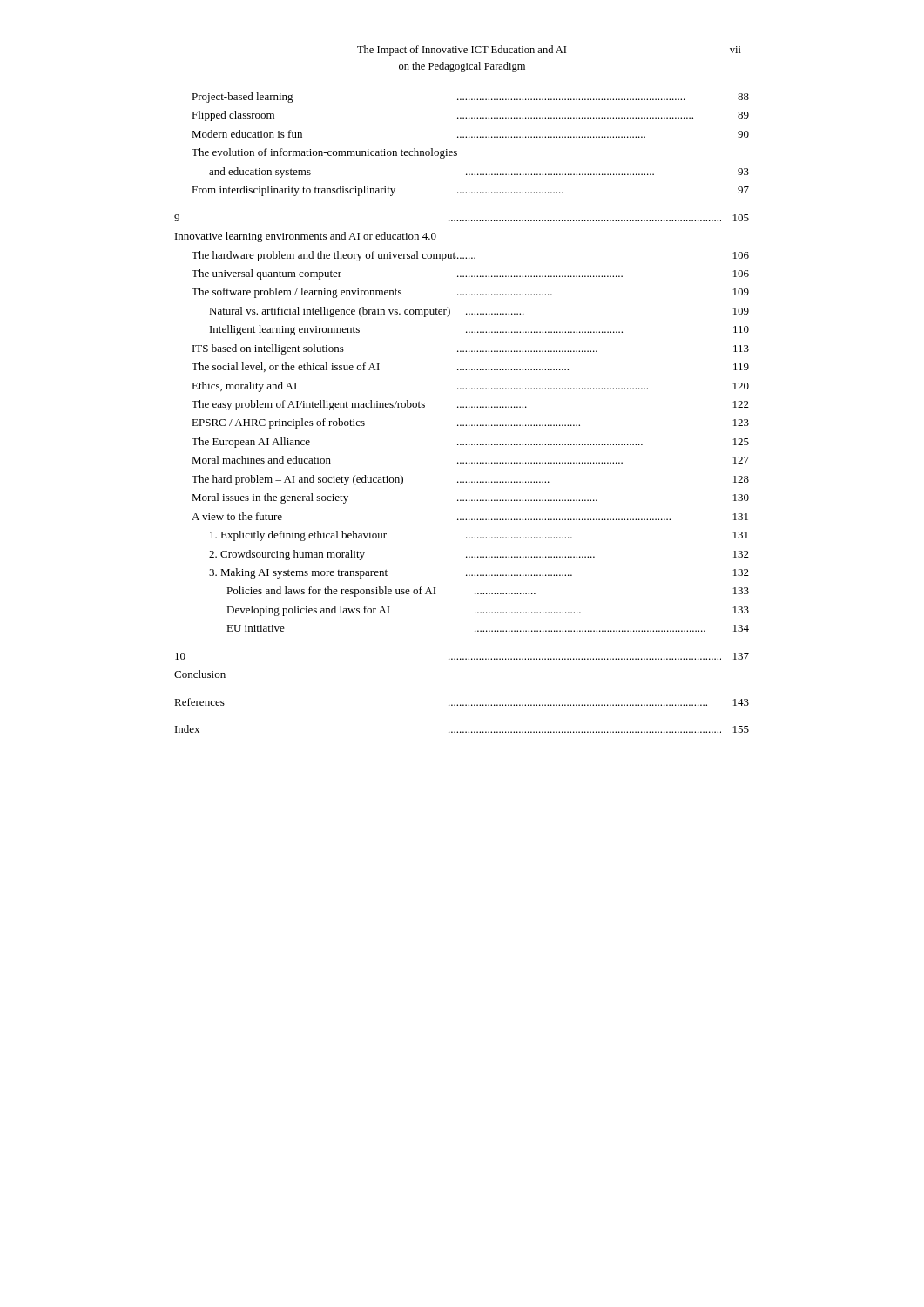The width and height of the screenshot is (924, 1307).
Task: Point to the block beginning "Innovative learning environments and AI or education"
Action: click(305, 236)
